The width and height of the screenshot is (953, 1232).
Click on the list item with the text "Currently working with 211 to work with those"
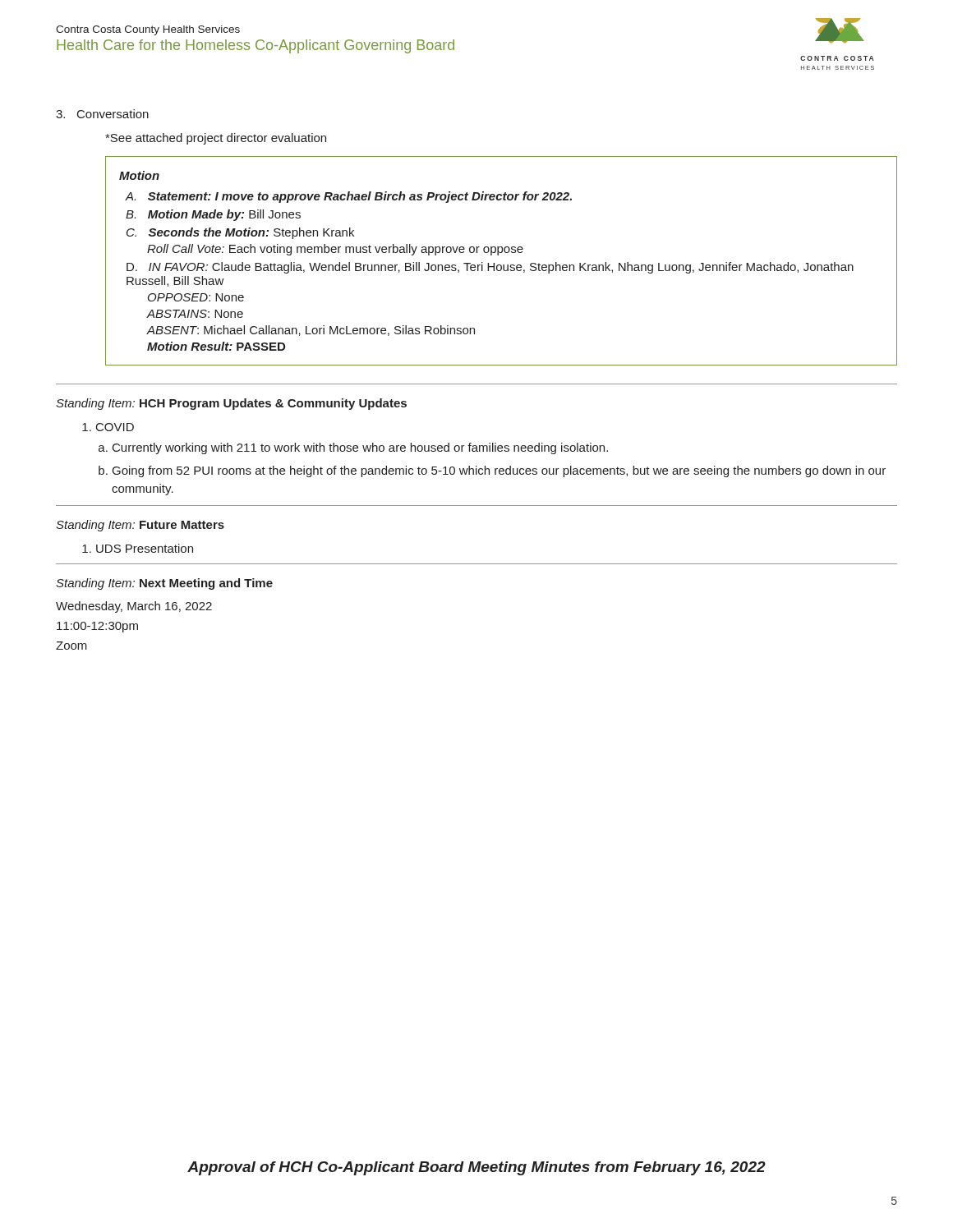(x=360, y=447)
